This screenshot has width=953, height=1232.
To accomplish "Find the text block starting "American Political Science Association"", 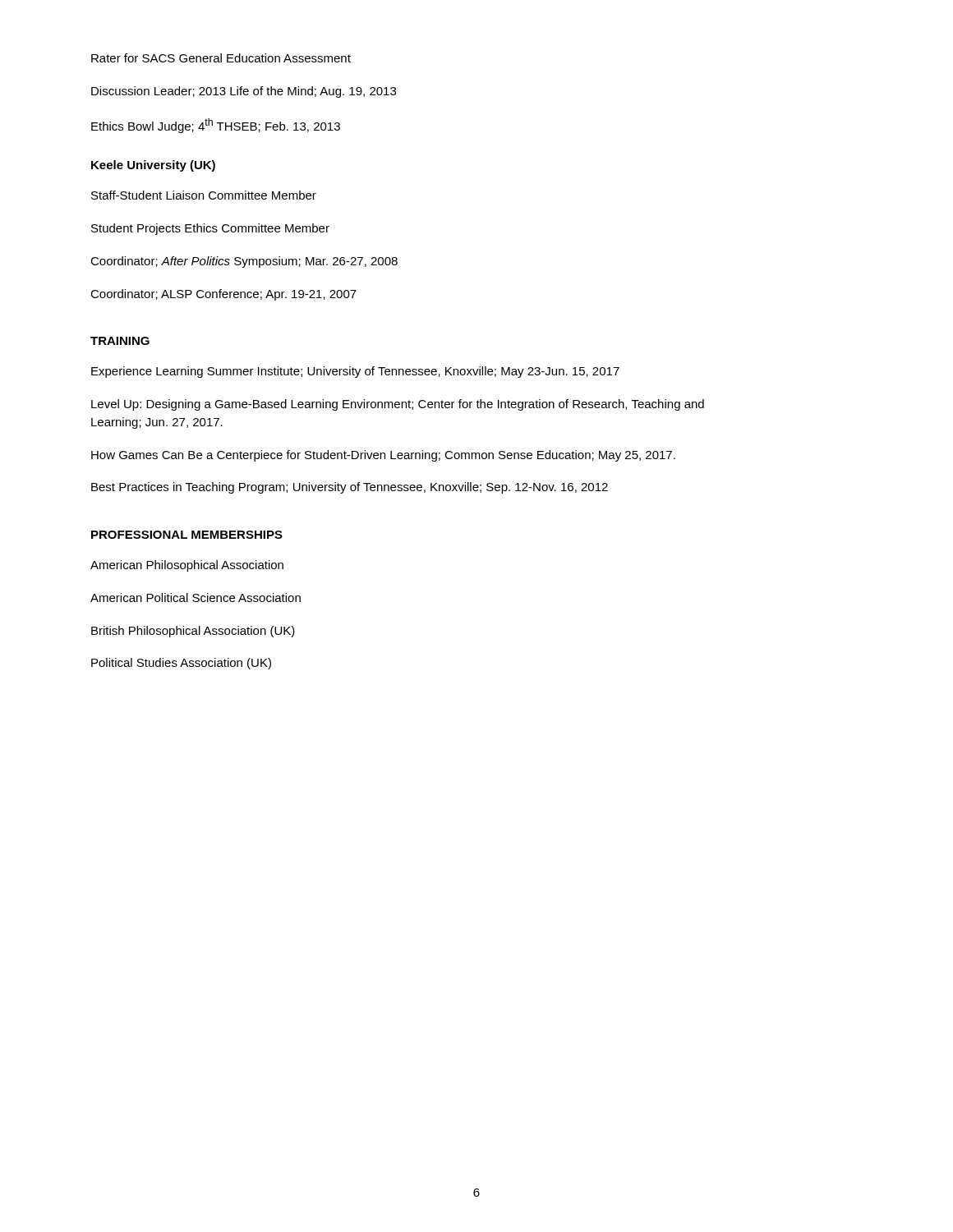I will (x=196, y=597).
